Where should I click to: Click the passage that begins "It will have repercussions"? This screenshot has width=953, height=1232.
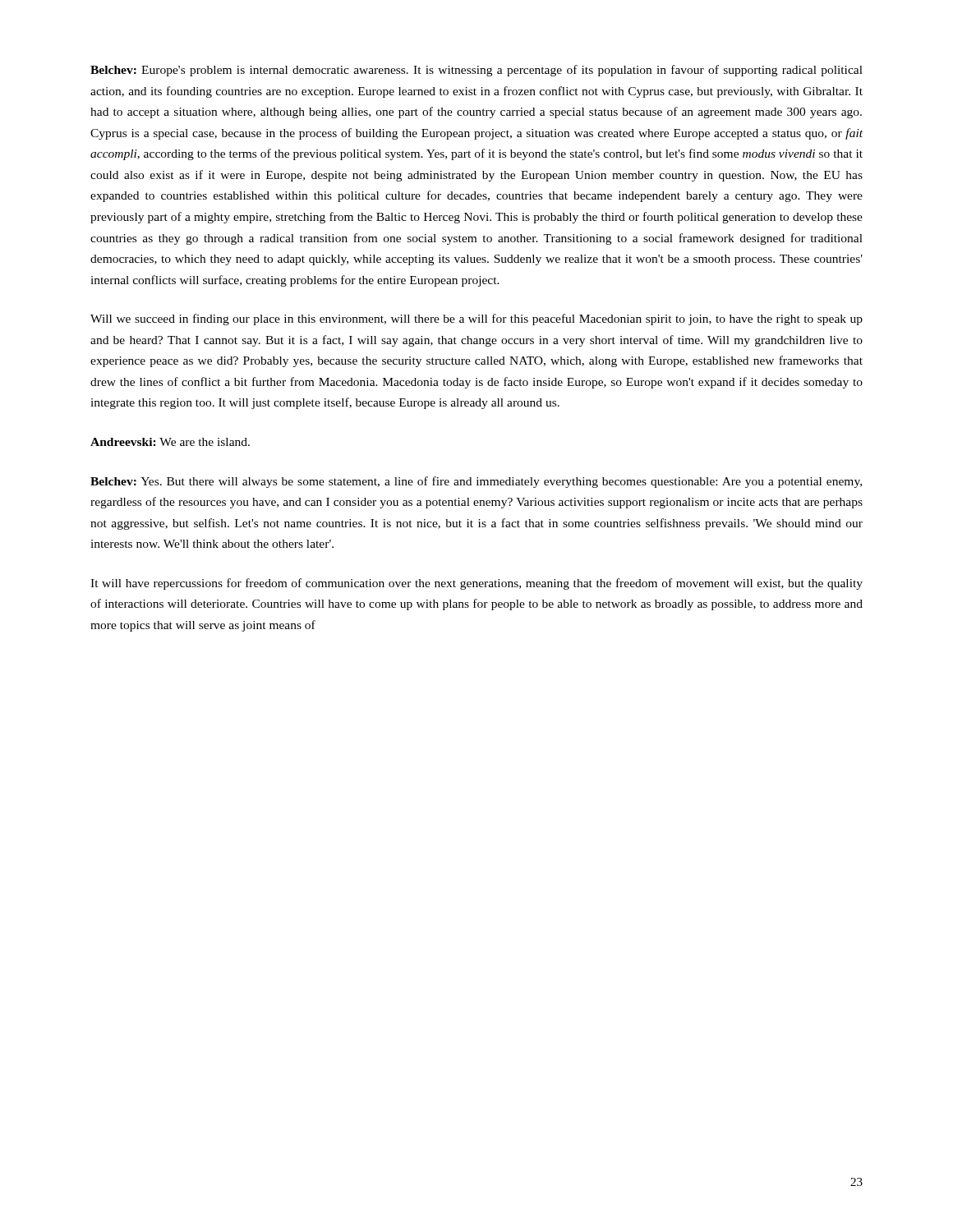click(x=476, y=604)
